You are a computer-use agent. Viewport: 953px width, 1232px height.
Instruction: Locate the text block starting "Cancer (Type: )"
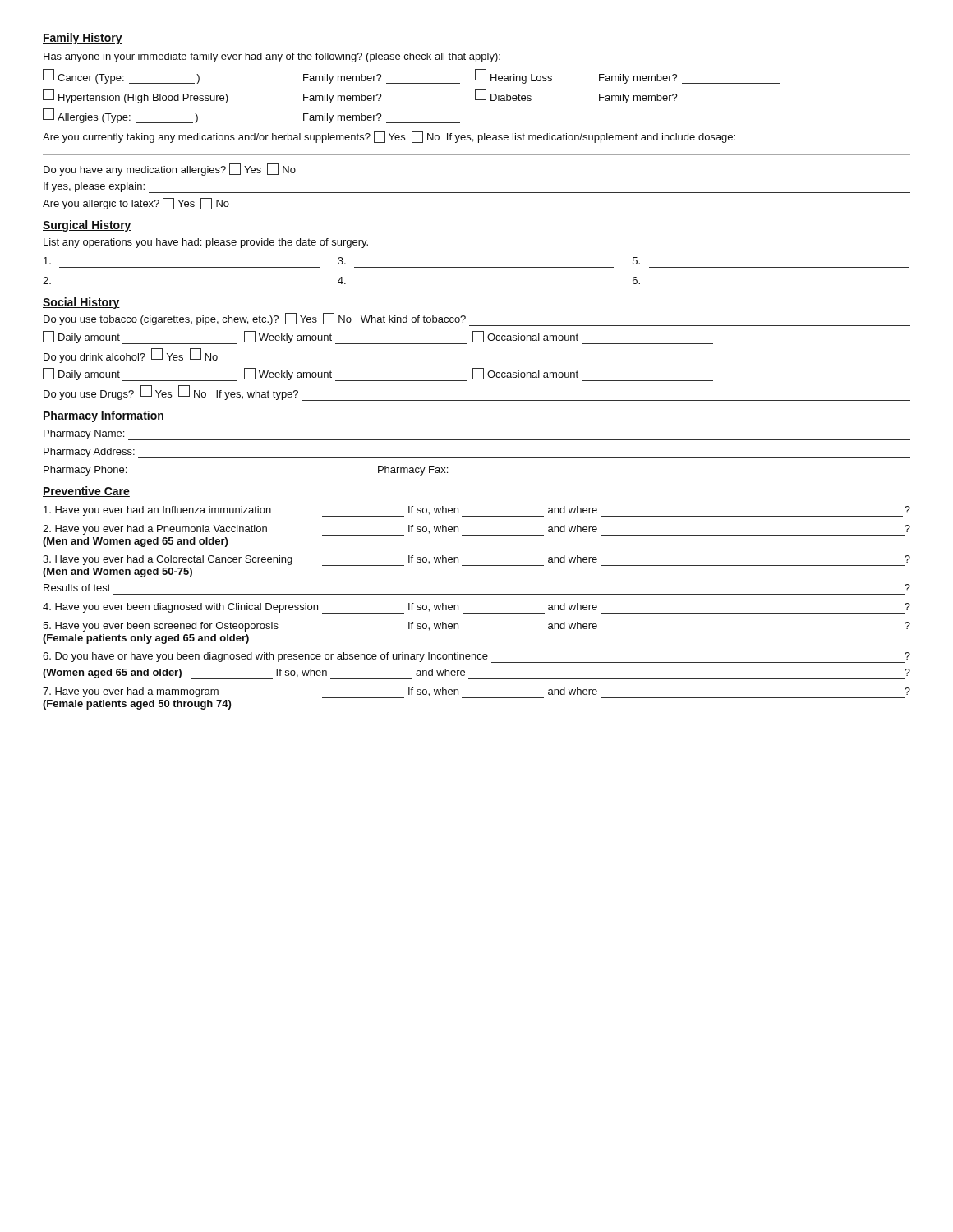coord(476,77)
